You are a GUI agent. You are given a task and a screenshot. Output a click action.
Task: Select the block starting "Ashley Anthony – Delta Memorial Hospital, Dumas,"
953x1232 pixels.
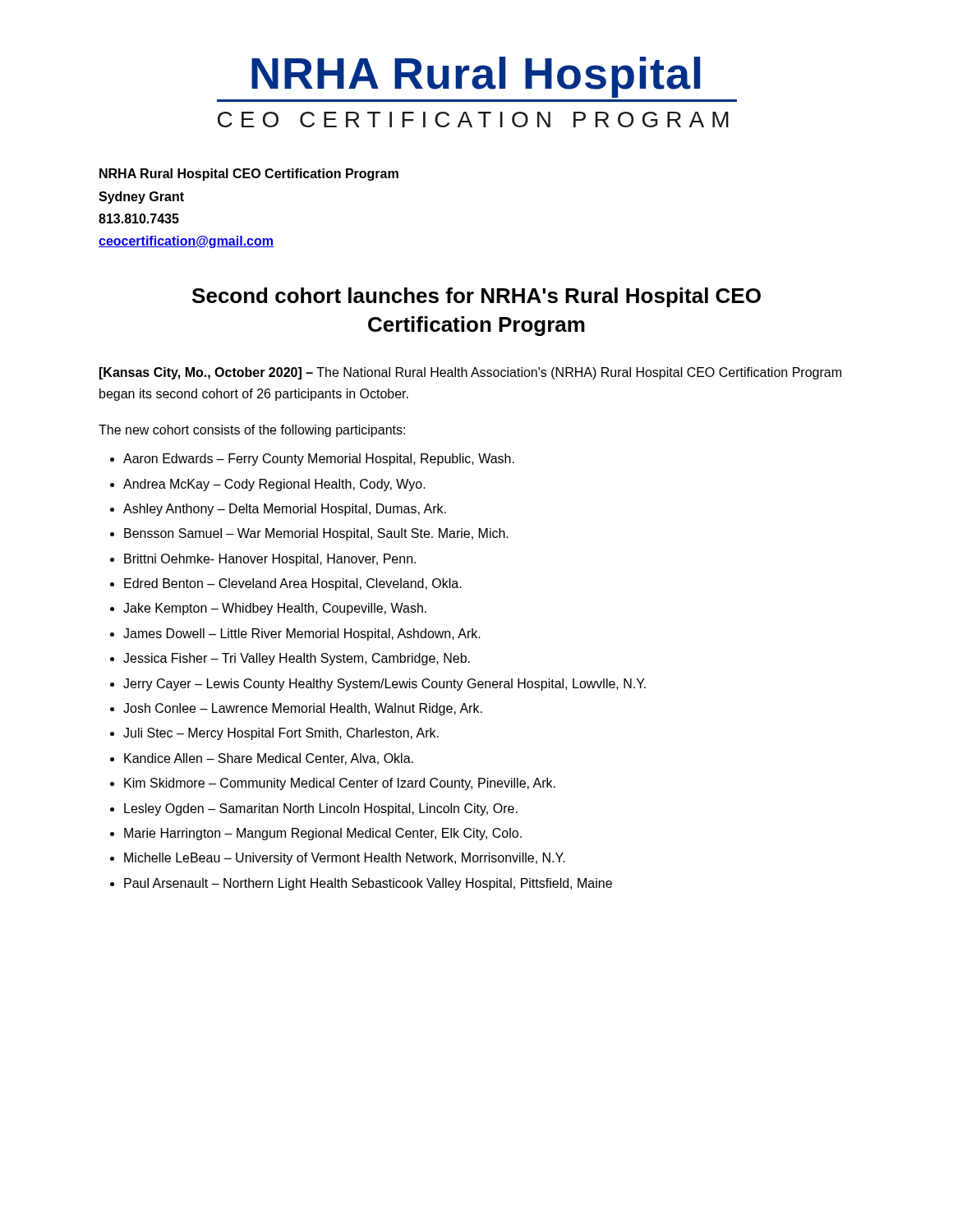point(285,510)
